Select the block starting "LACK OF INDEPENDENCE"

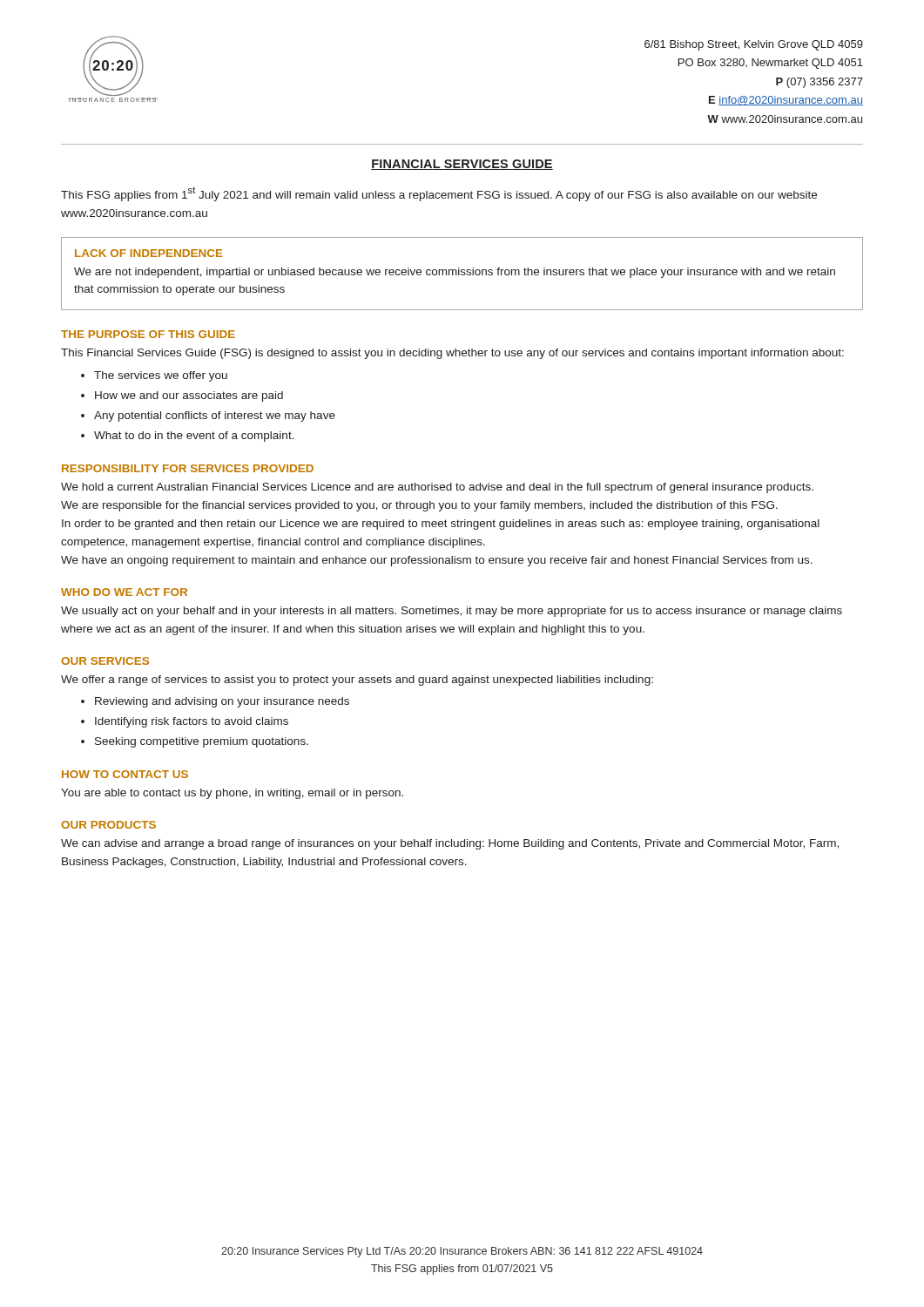[148, 253]
